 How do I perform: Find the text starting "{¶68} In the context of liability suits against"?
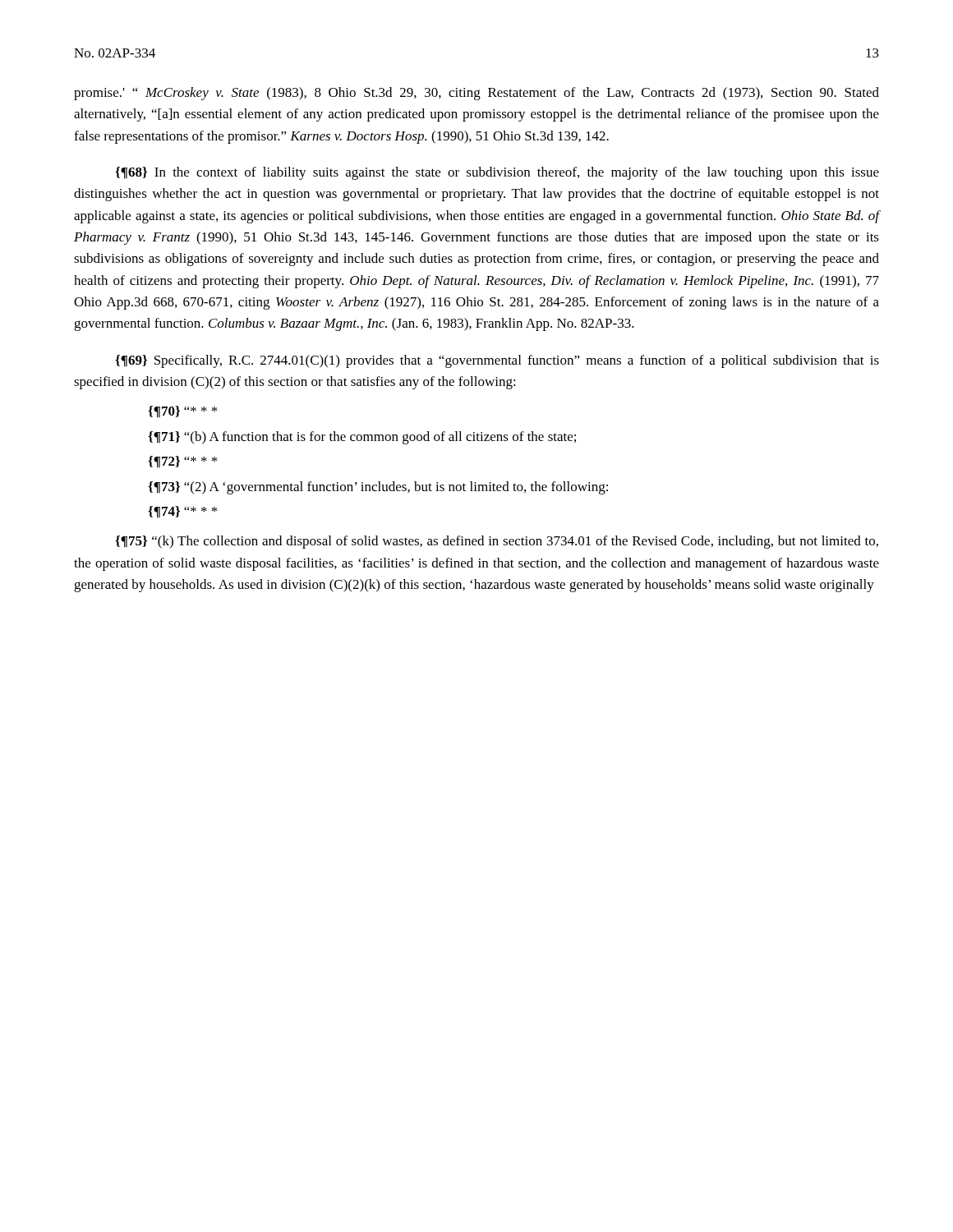pyautogui.click(x=476, y=248)
